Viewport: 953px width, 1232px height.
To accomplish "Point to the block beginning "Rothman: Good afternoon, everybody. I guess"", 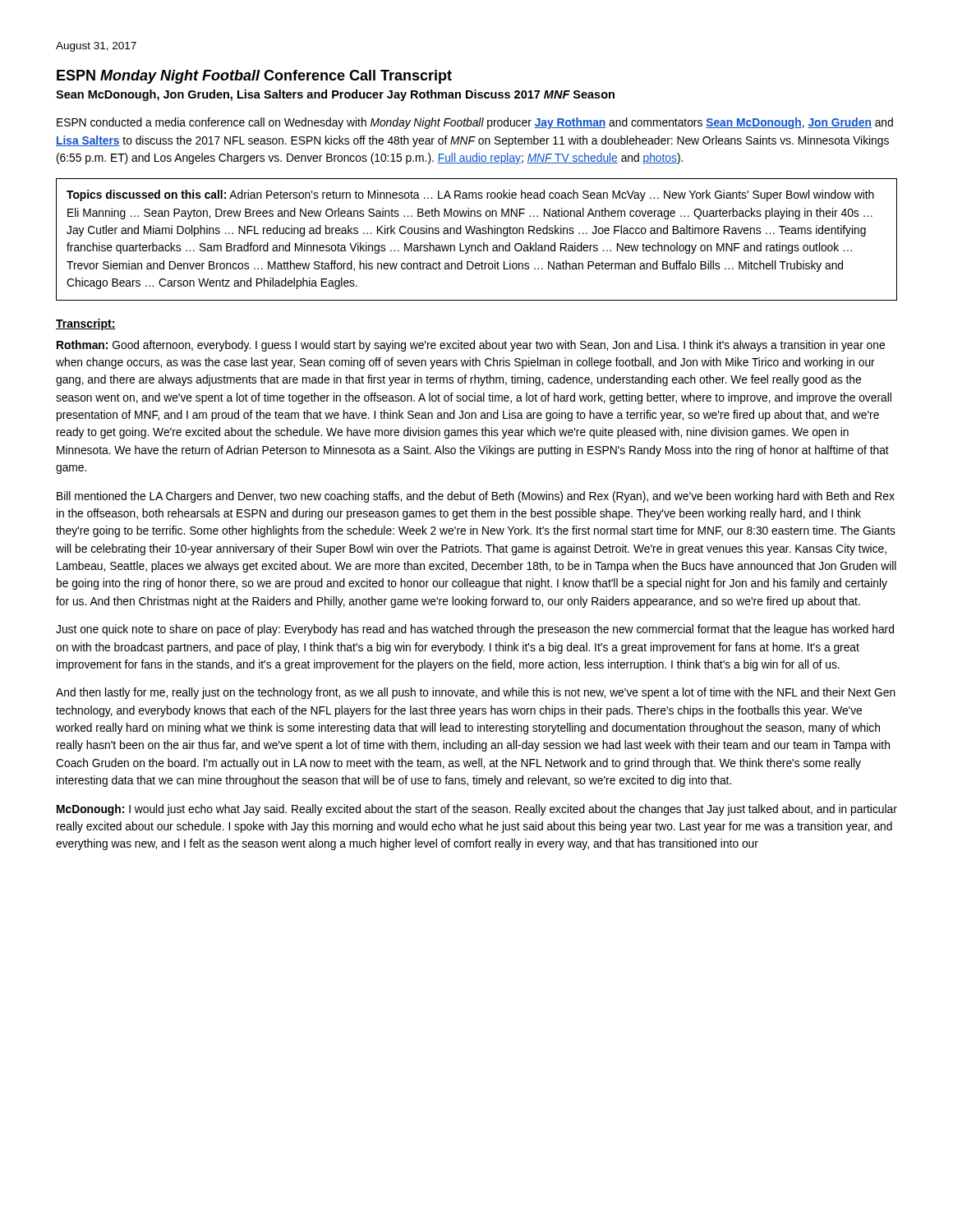I will (x=474, y=406).
